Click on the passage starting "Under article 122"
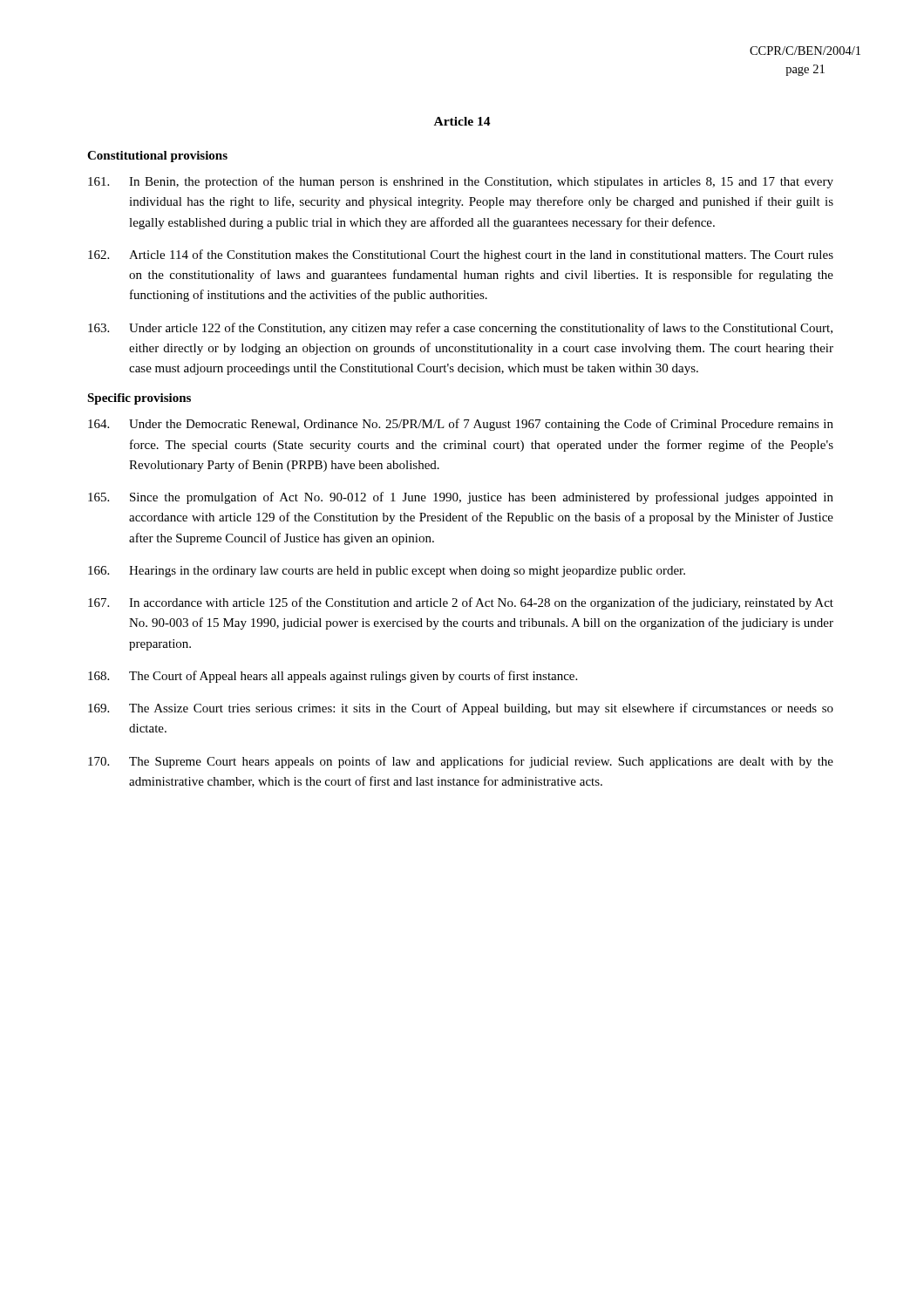This screenshot has width=924, height=1308. tap(460, 348)
